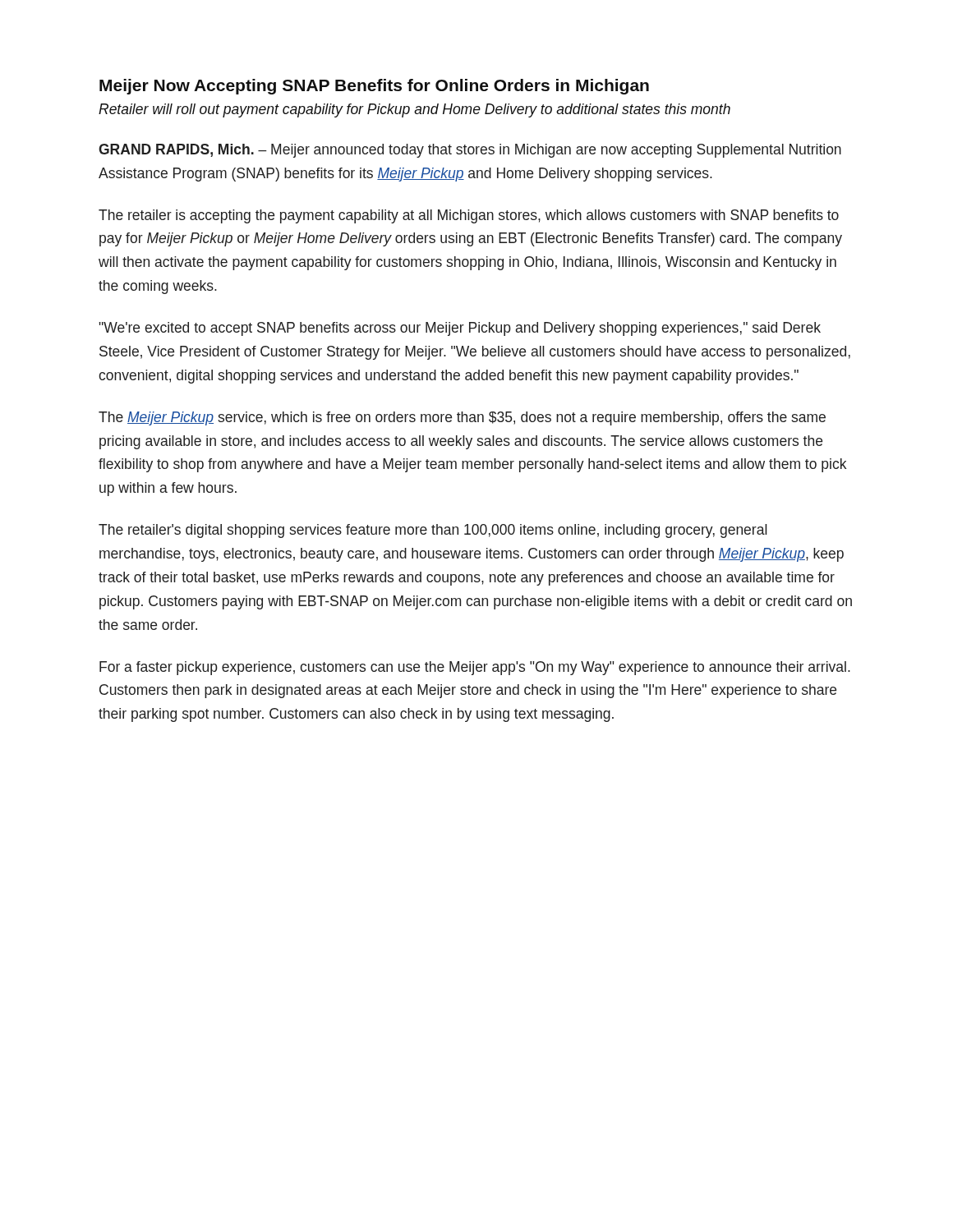Click on the element starting ""We're excited to accept SNAP benefits"
The width and height of the screenshot is (953, 1232).
click(476, 352)
